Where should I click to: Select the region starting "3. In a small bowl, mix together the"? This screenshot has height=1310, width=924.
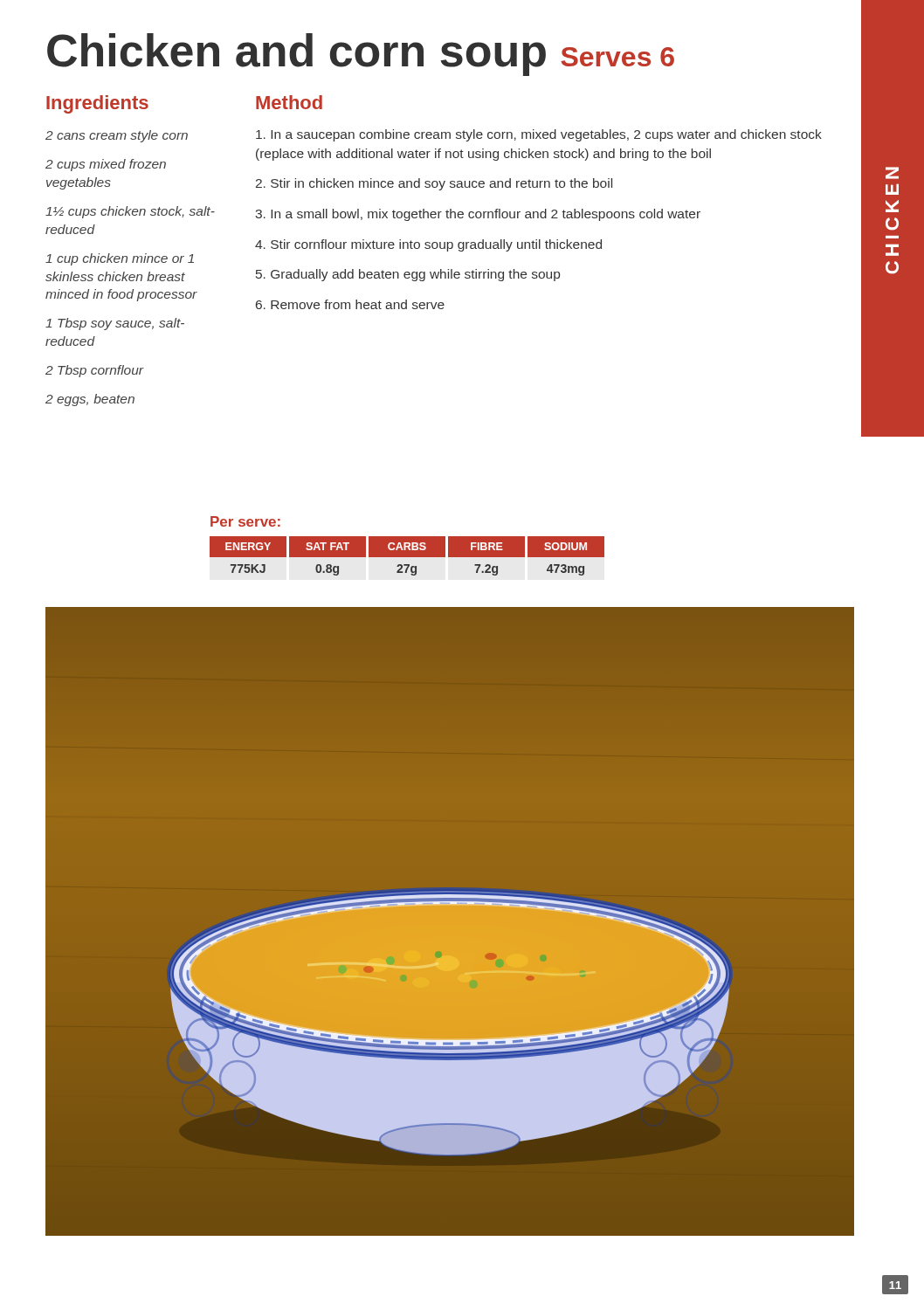[478, 214]
